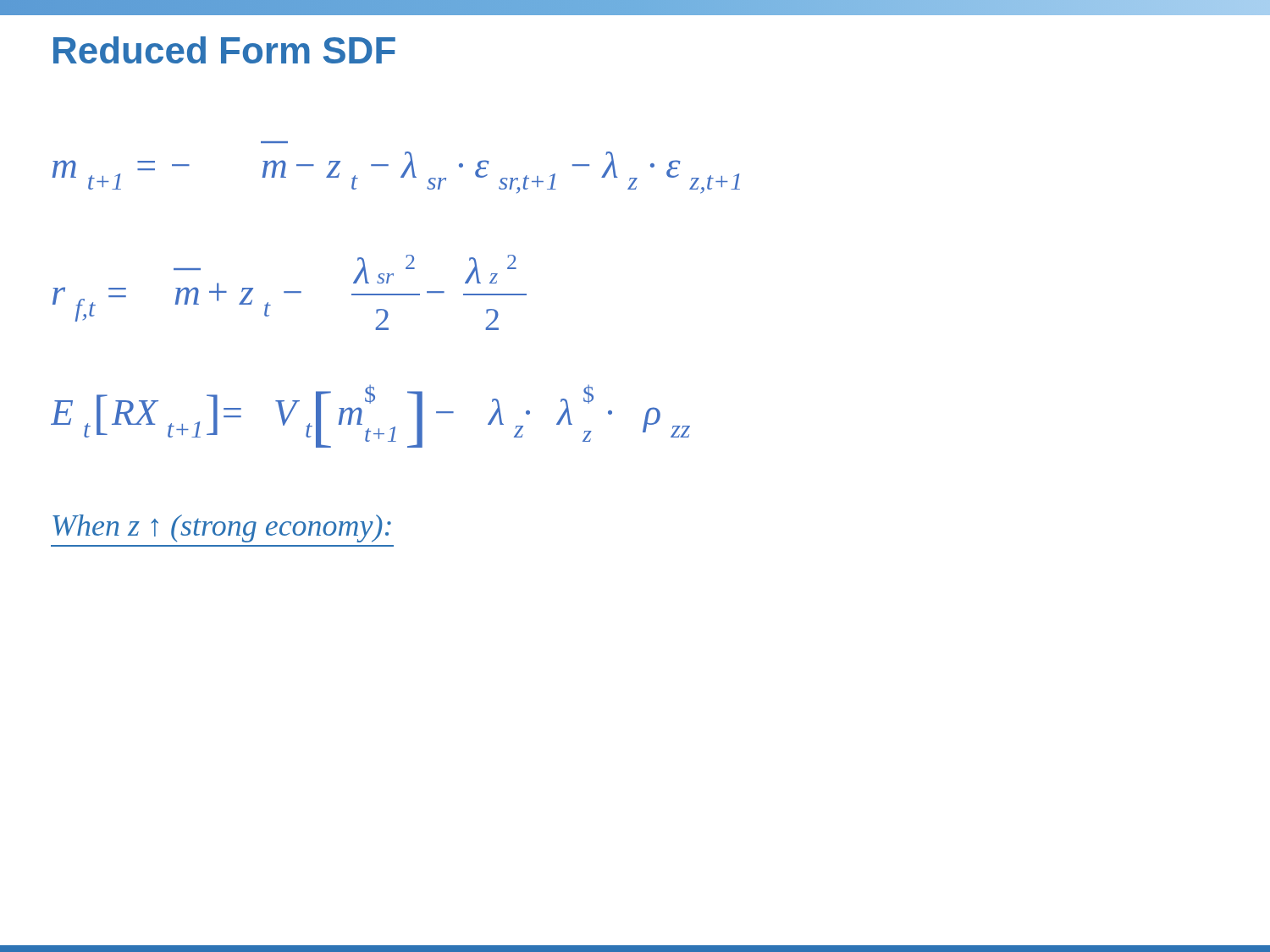Click on the formula that says "E t [ RX"
The image size is (1270, 952).
411,415
